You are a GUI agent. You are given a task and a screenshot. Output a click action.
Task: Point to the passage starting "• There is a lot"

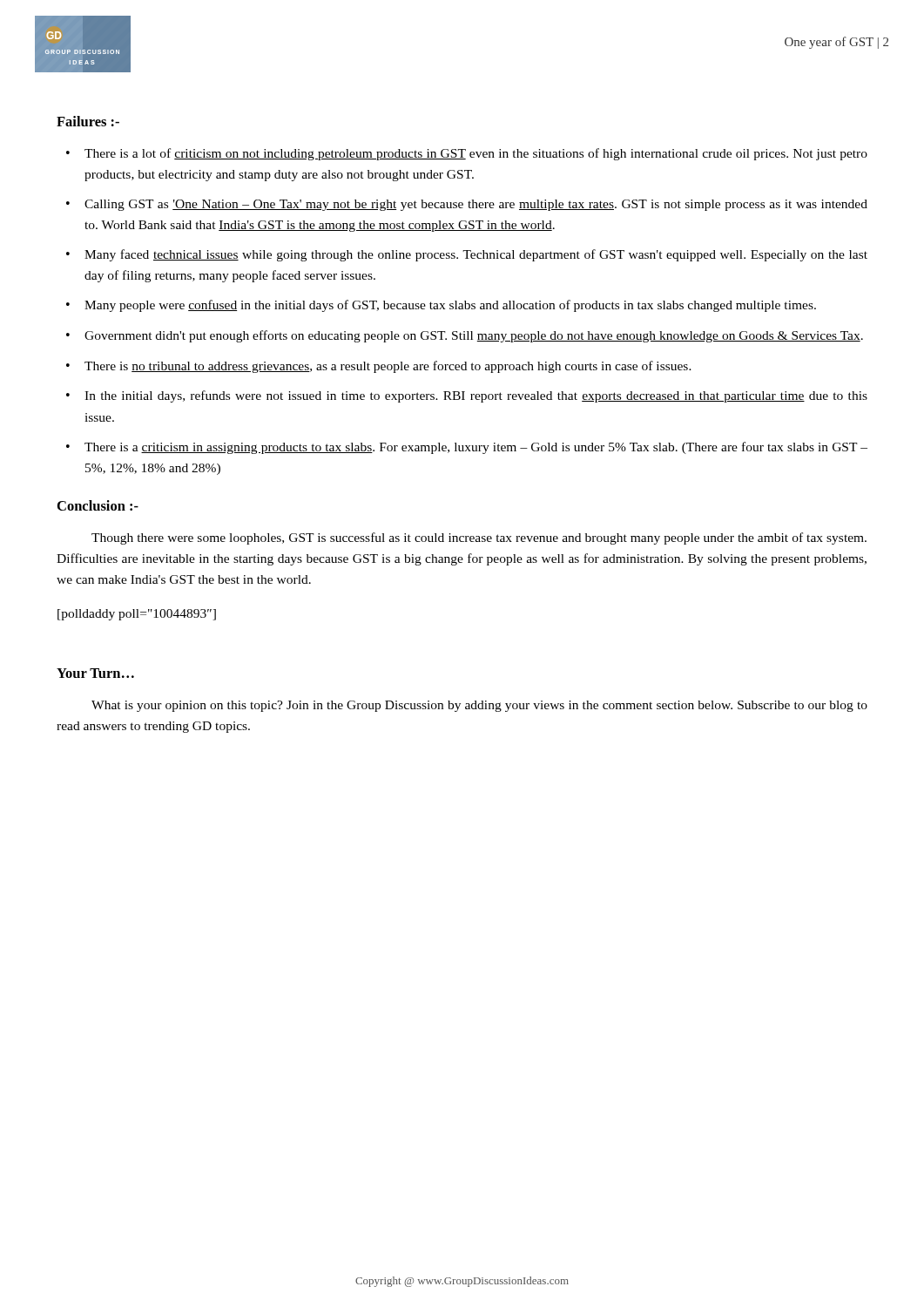pyautogui.click(x=466, y=164)
